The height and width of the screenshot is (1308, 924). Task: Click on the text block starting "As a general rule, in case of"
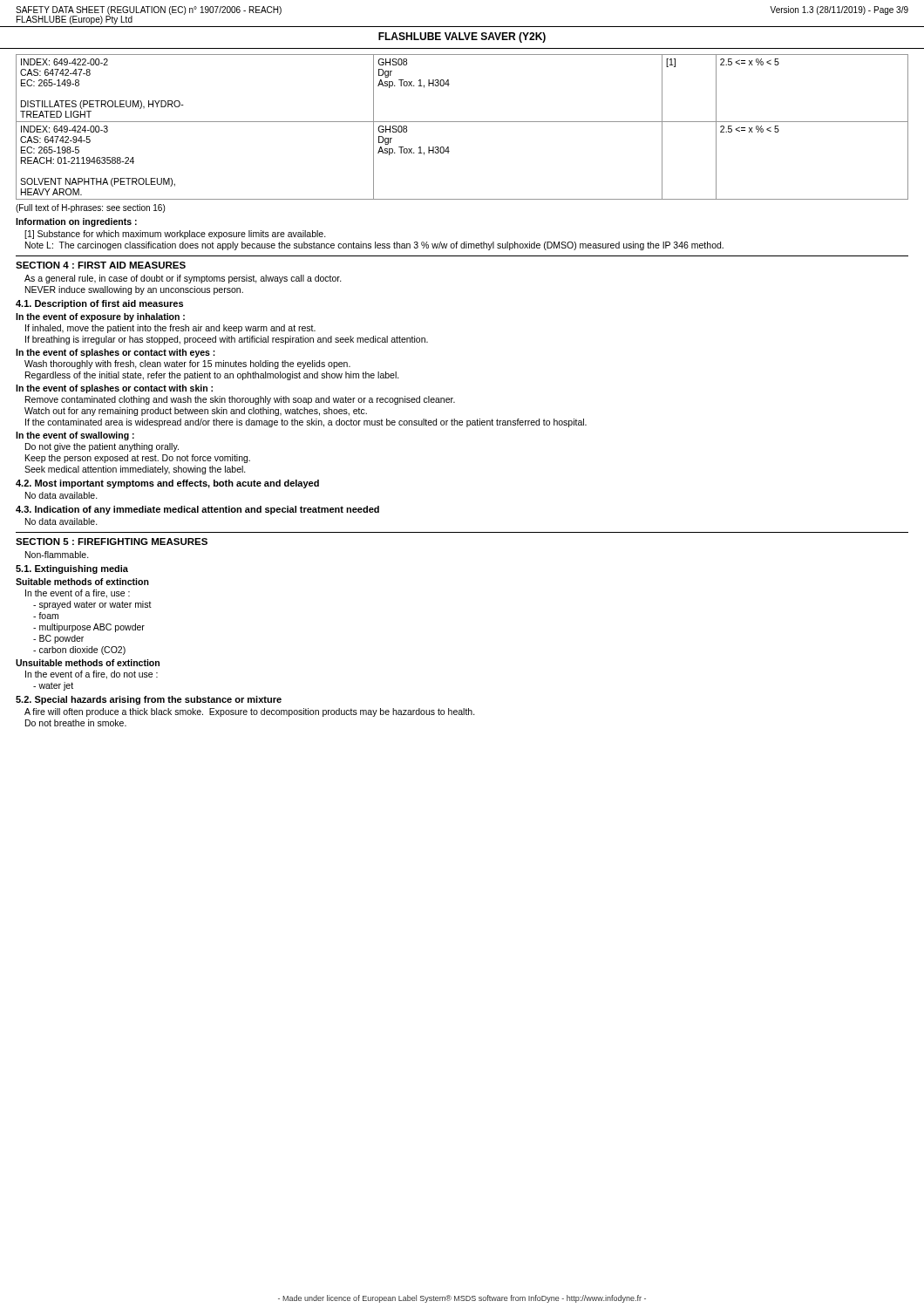tap(183, 278)
